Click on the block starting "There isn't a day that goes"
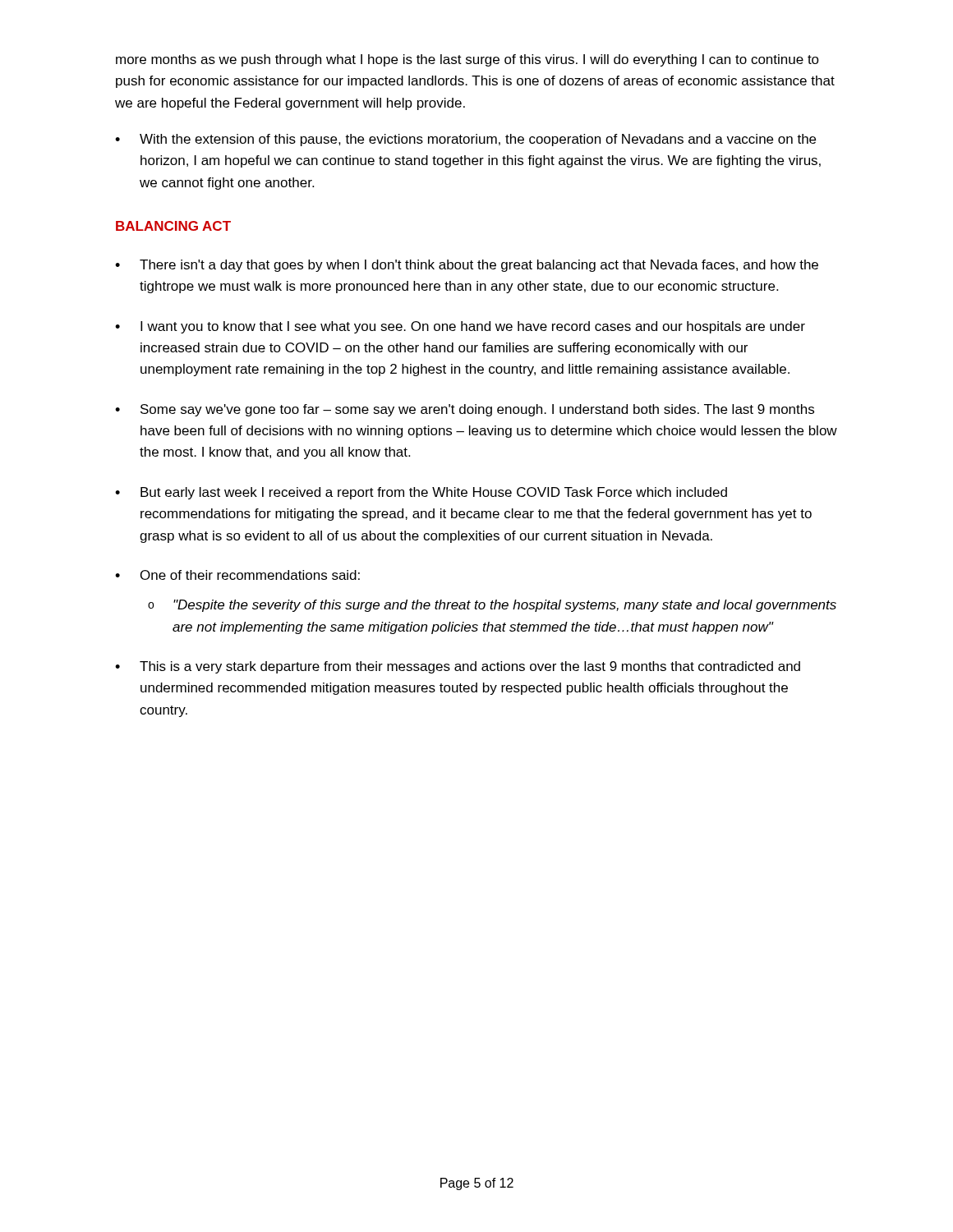Image resolution: width=953 pixels, height=1232 pixels. 479,276
